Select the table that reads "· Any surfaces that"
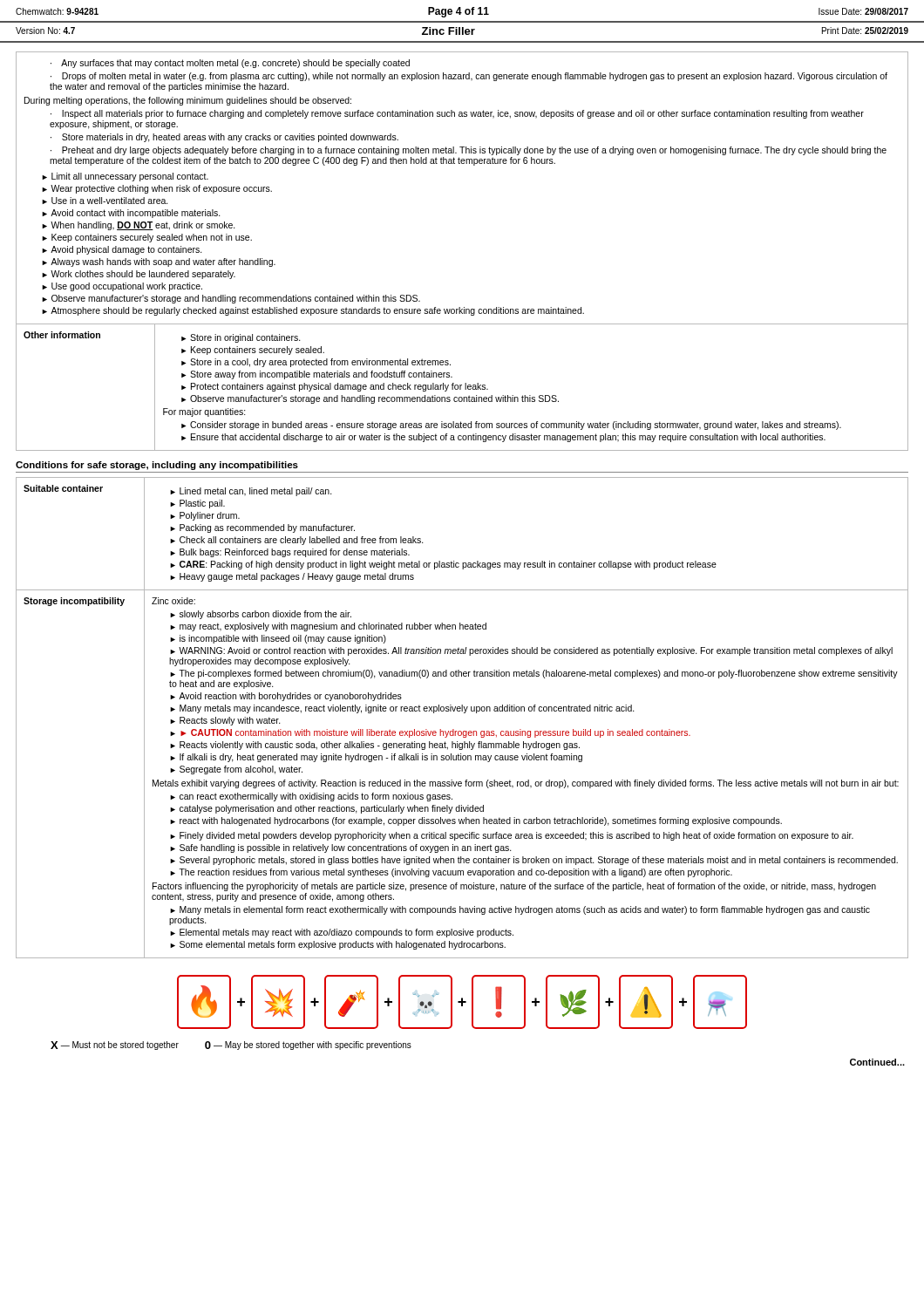924x1308 pixels. coord(462,251)
